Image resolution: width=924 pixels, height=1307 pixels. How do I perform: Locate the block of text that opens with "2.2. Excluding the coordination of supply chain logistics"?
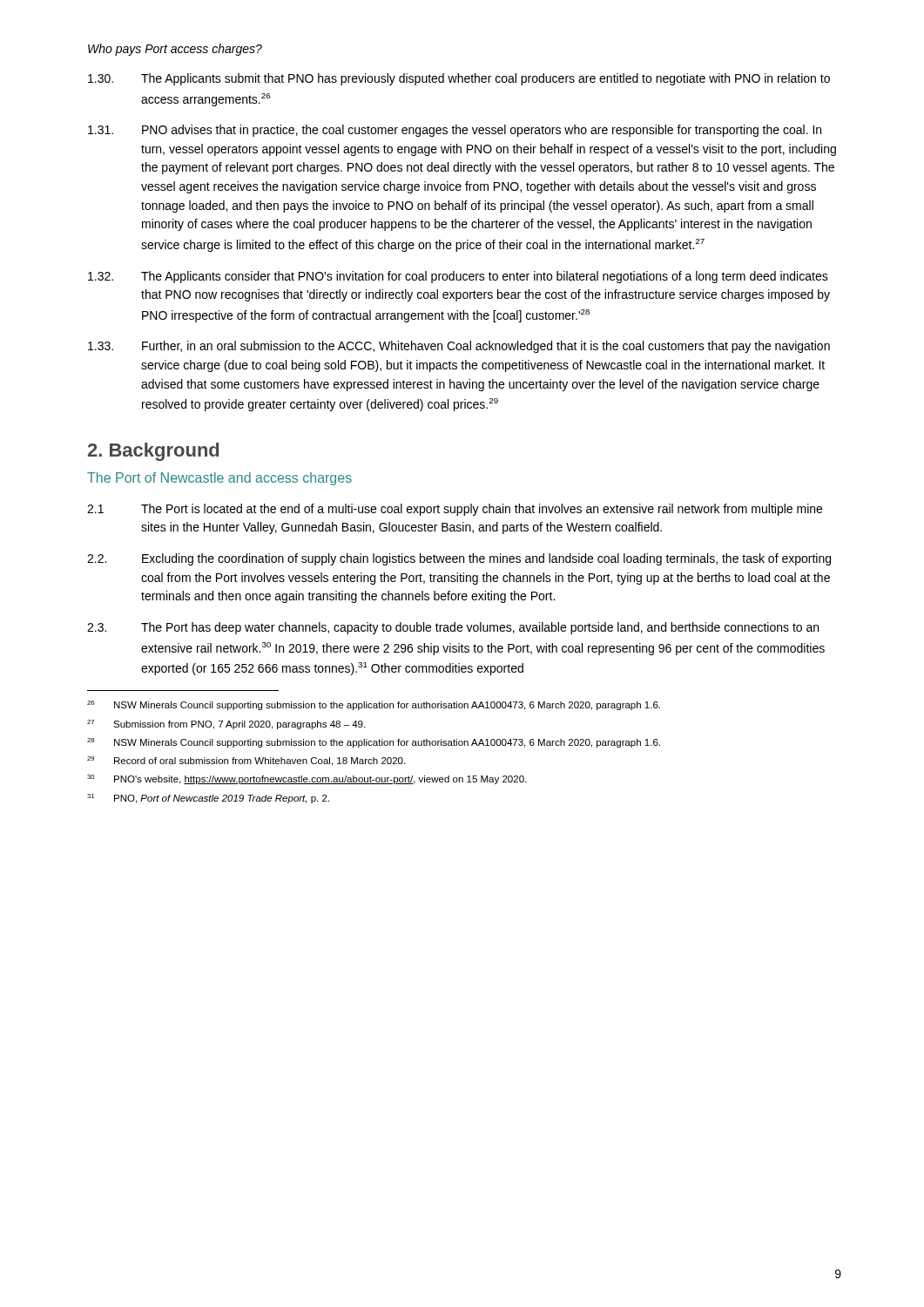464,578
